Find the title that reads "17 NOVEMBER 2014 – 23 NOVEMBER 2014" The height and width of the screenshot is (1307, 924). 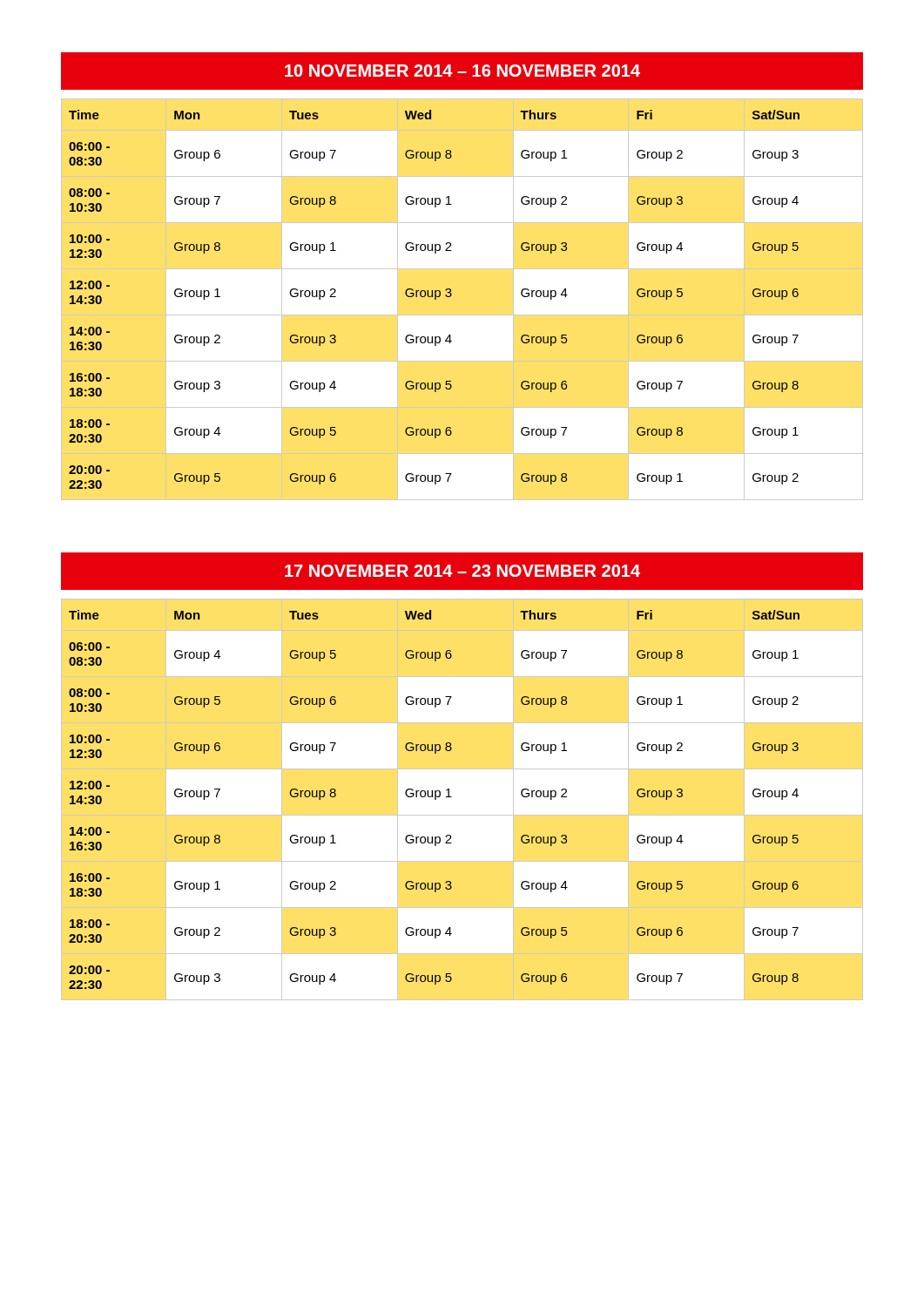tap(462, 571)
